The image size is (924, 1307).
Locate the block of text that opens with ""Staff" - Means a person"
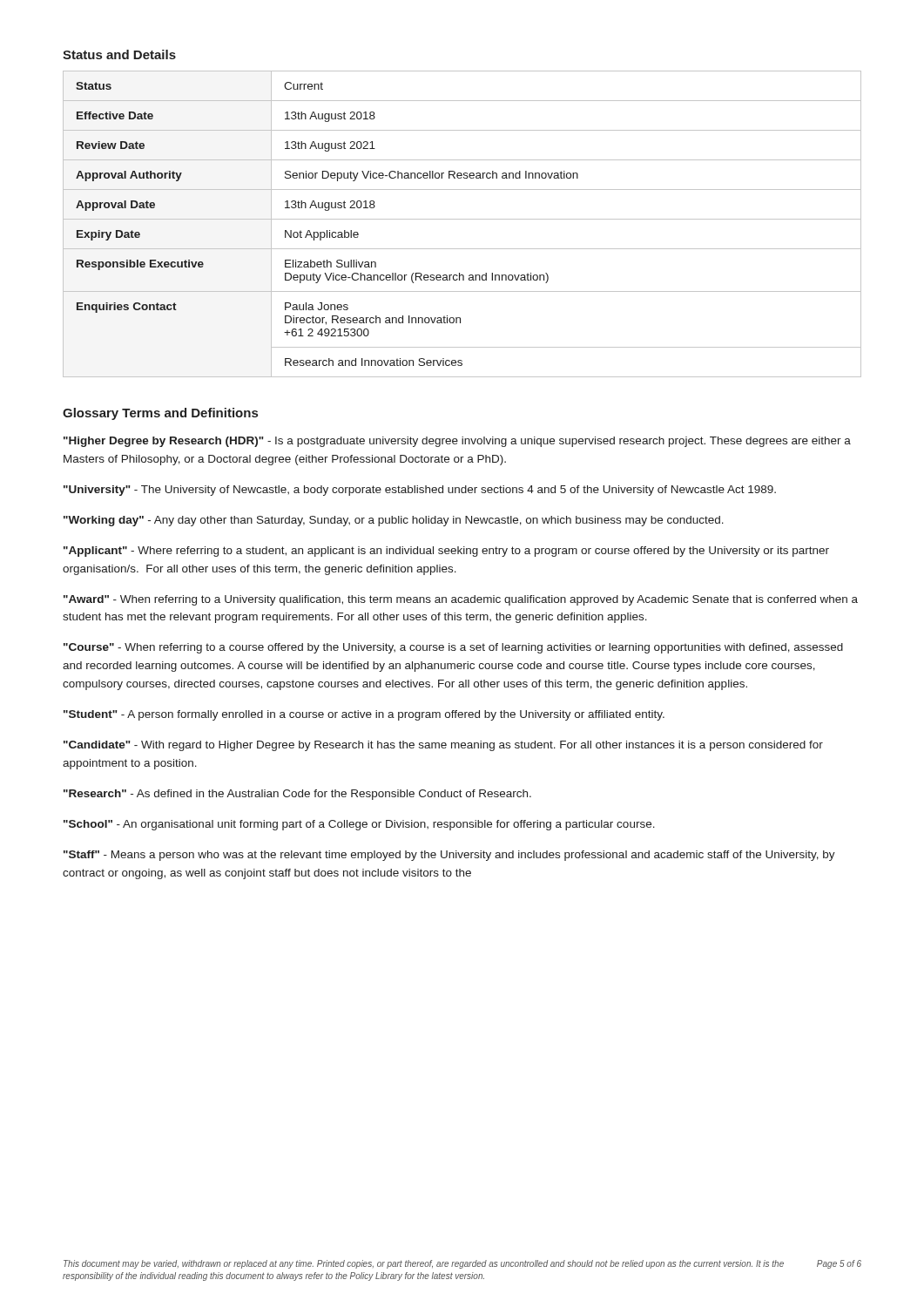click(449, 863)
